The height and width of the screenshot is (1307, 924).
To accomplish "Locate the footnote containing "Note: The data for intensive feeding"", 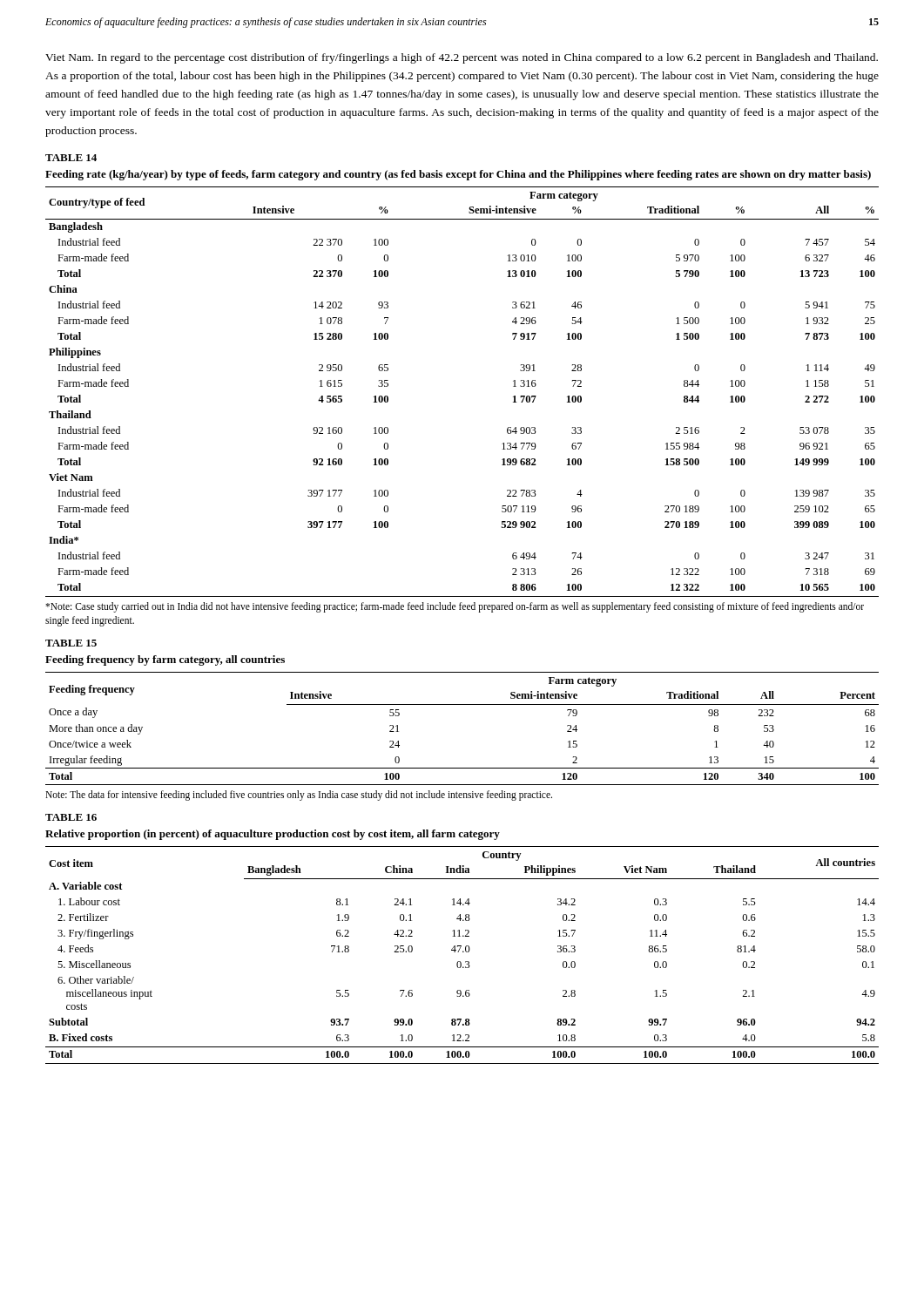I will [299, 795].
